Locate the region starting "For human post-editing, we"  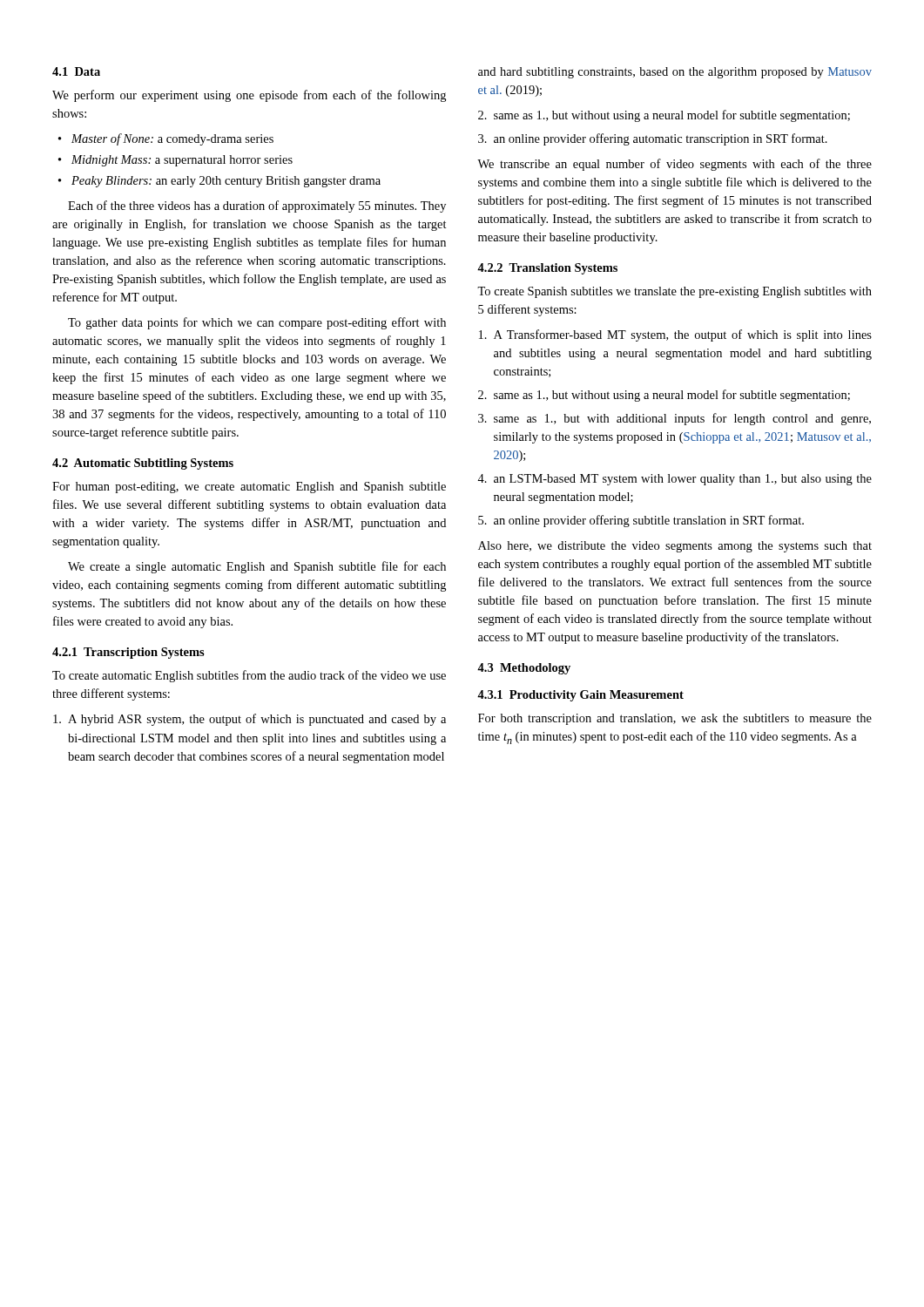coord(249,514)
